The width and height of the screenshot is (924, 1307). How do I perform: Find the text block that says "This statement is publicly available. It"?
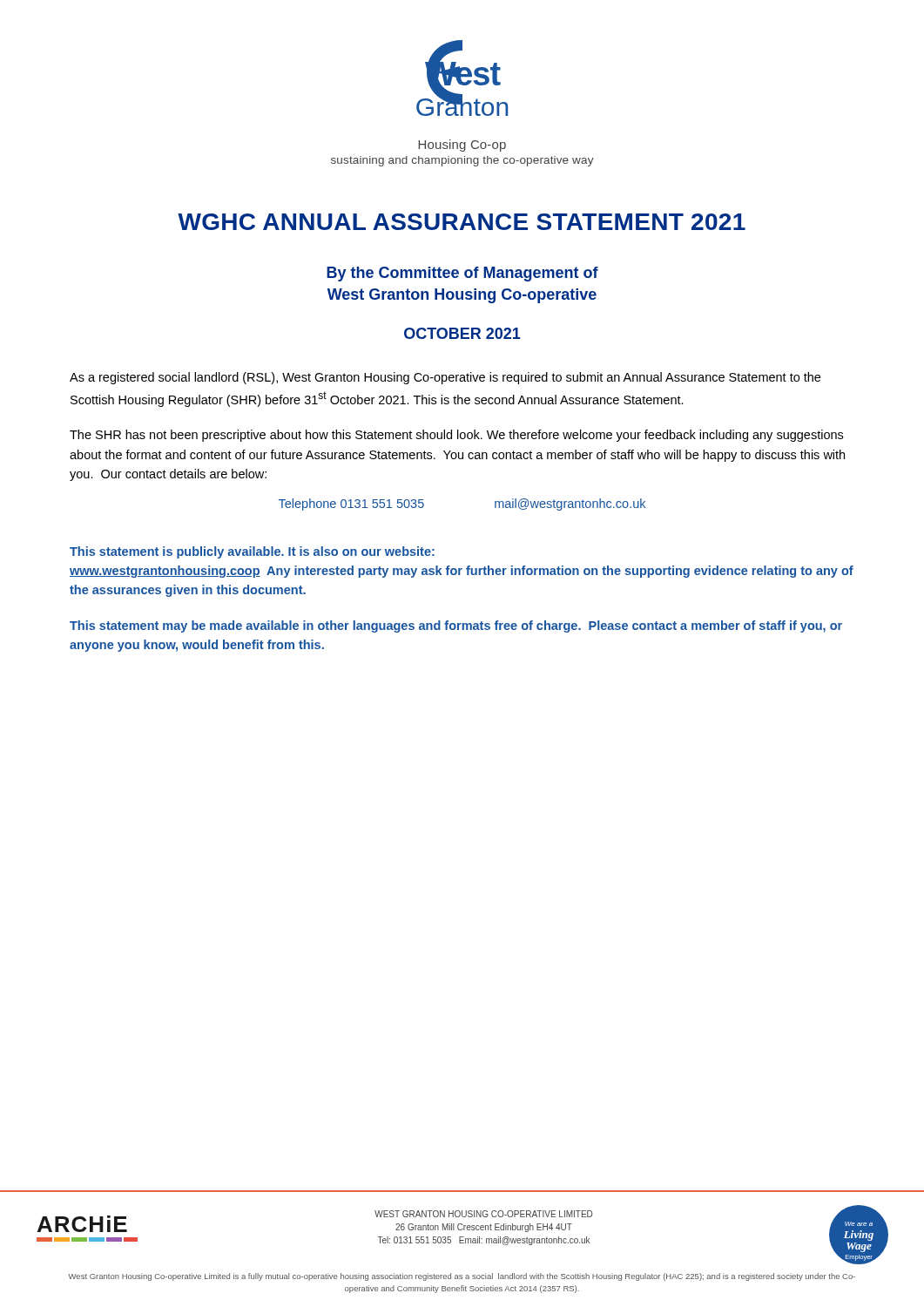coord(461,571)
